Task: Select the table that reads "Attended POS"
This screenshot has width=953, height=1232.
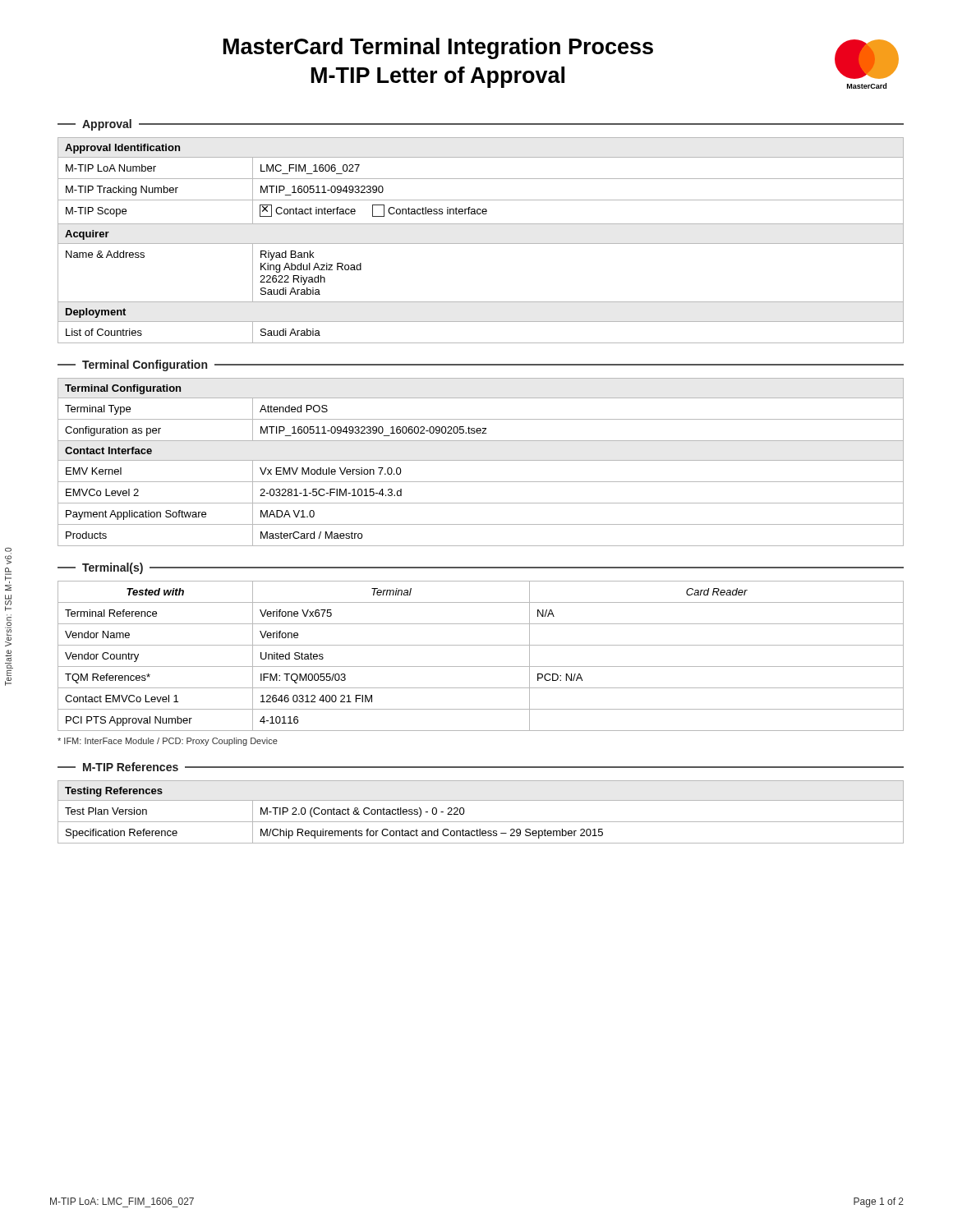Action: [481, 462]
